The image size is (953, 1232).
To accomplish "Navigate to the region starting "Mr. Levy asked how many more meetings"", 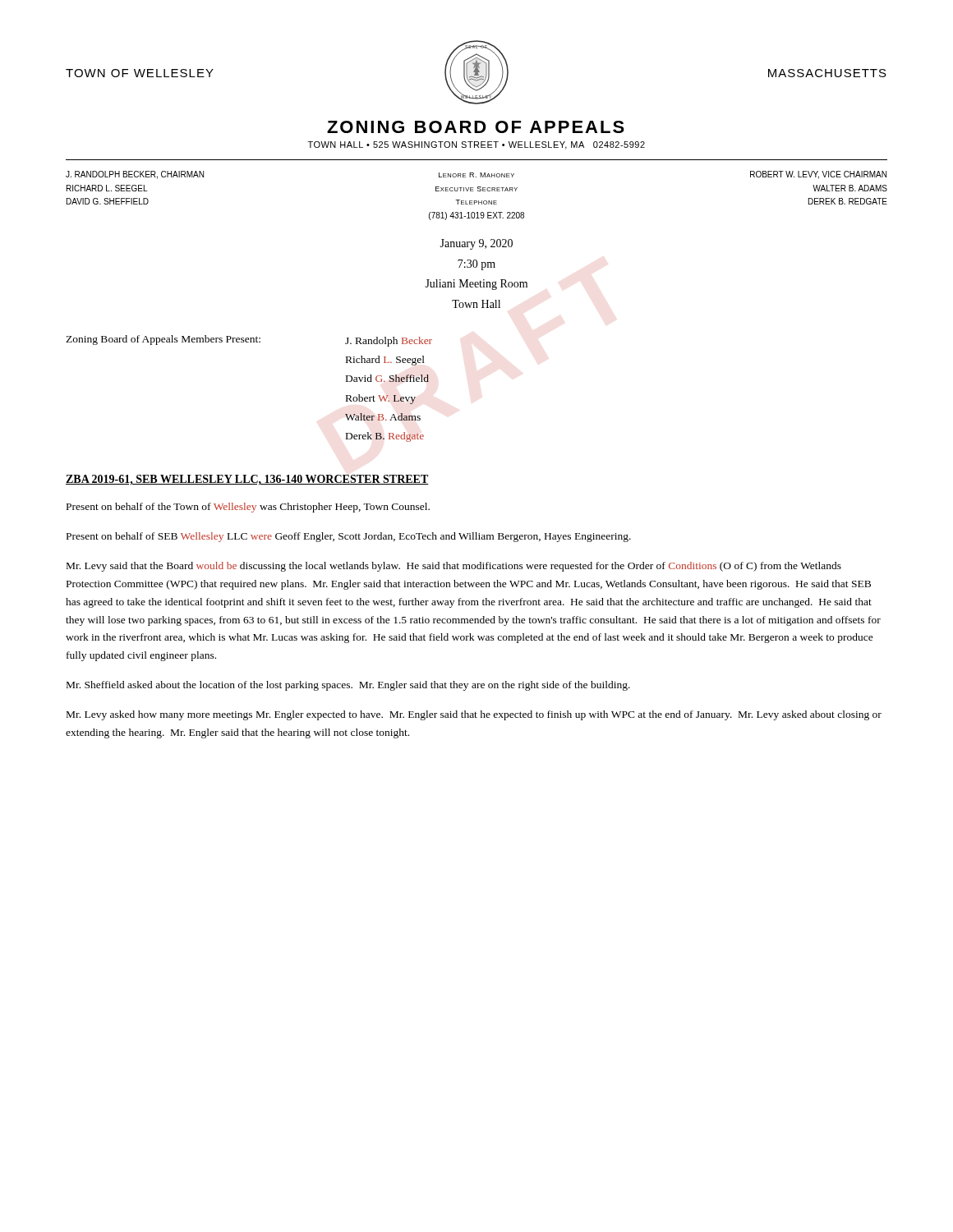I will pyautogui.click(x=474, y=723).
